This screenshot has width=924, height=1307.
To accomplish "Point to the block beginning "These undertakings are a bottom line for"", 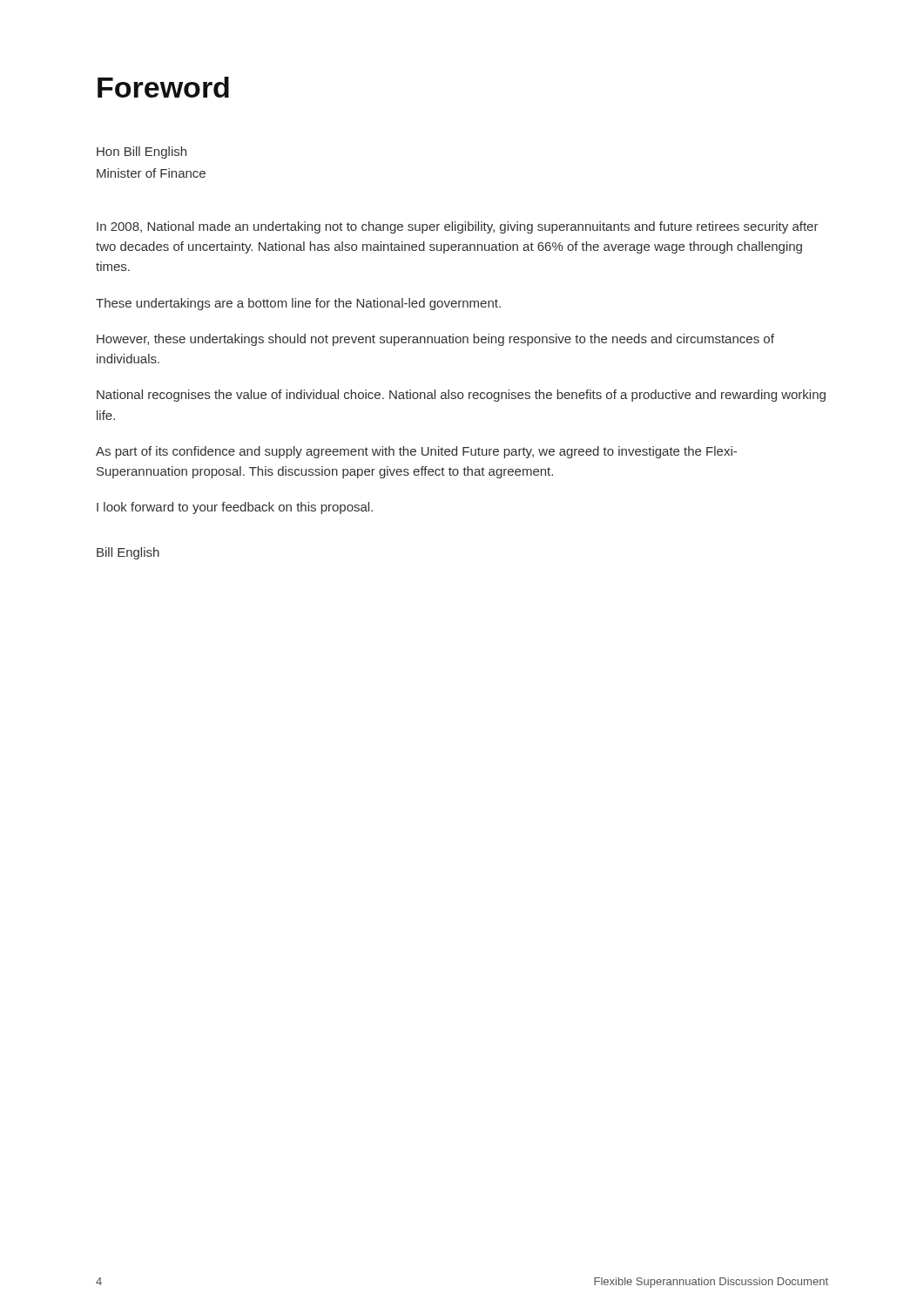I will [x=299, y=302].
